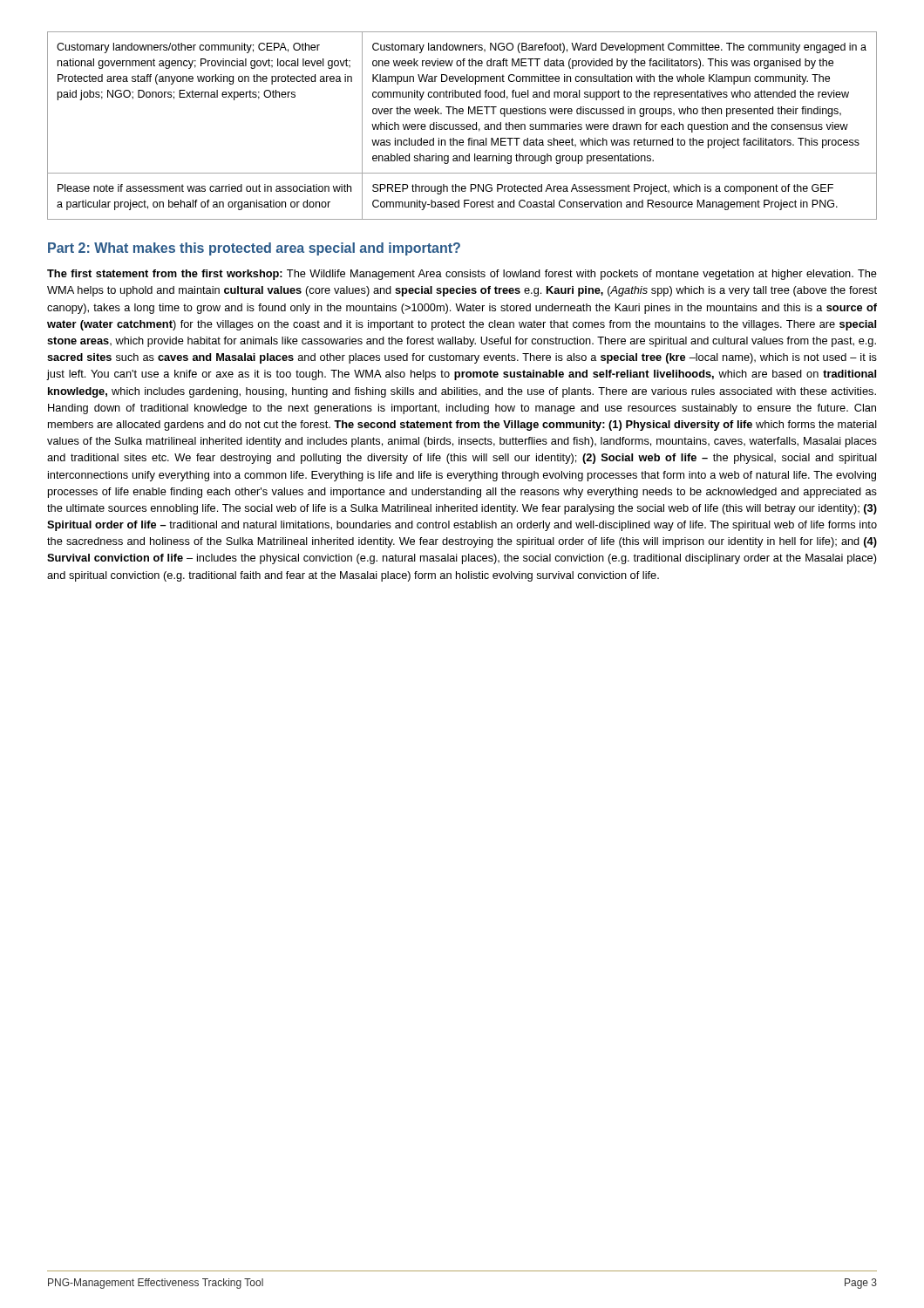
Task: Find the region starting "Part 2: What makes this protected"
Action: [x=254, y=248]
